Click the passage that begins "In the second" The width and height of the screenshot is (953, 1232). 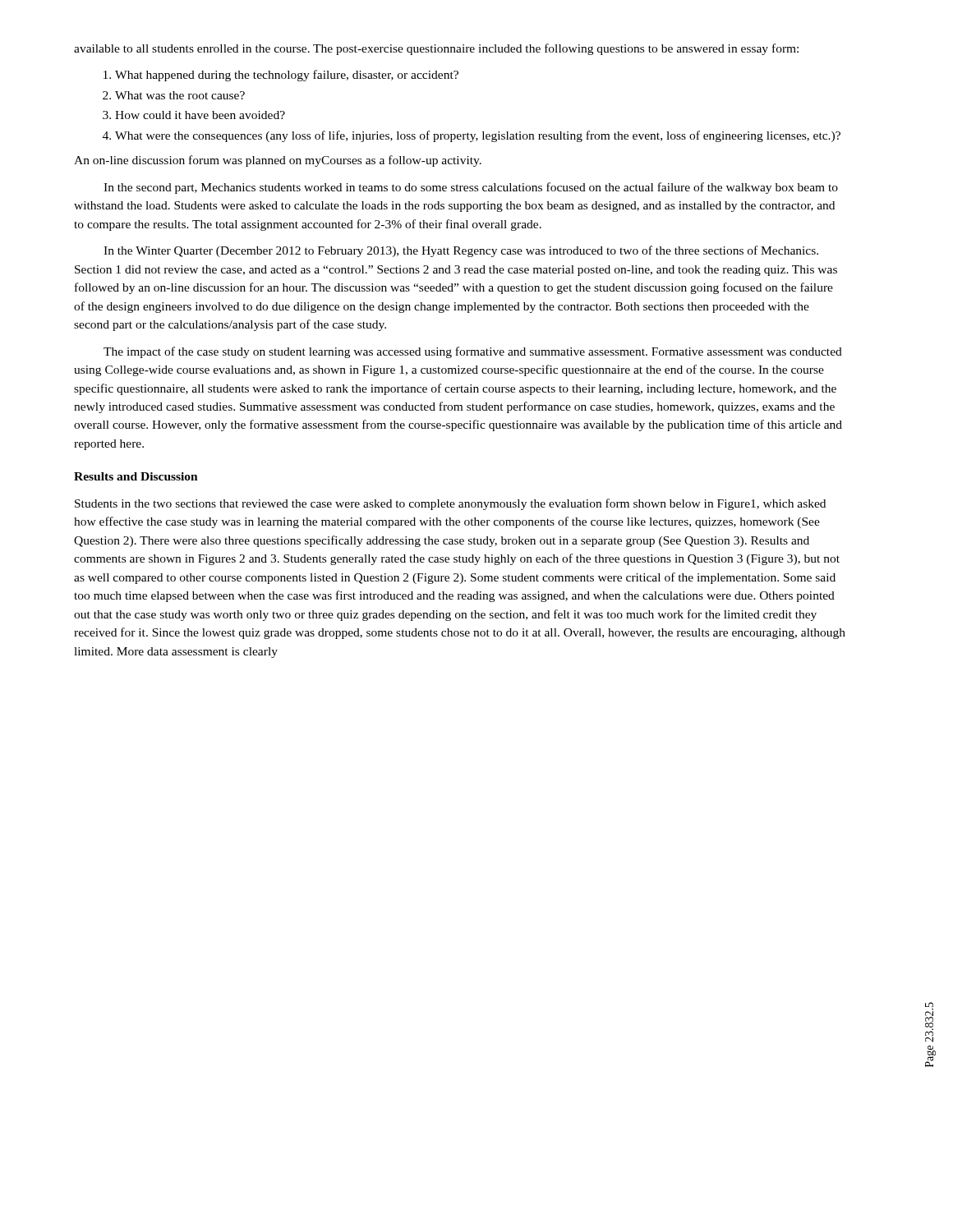pos(460,206)
